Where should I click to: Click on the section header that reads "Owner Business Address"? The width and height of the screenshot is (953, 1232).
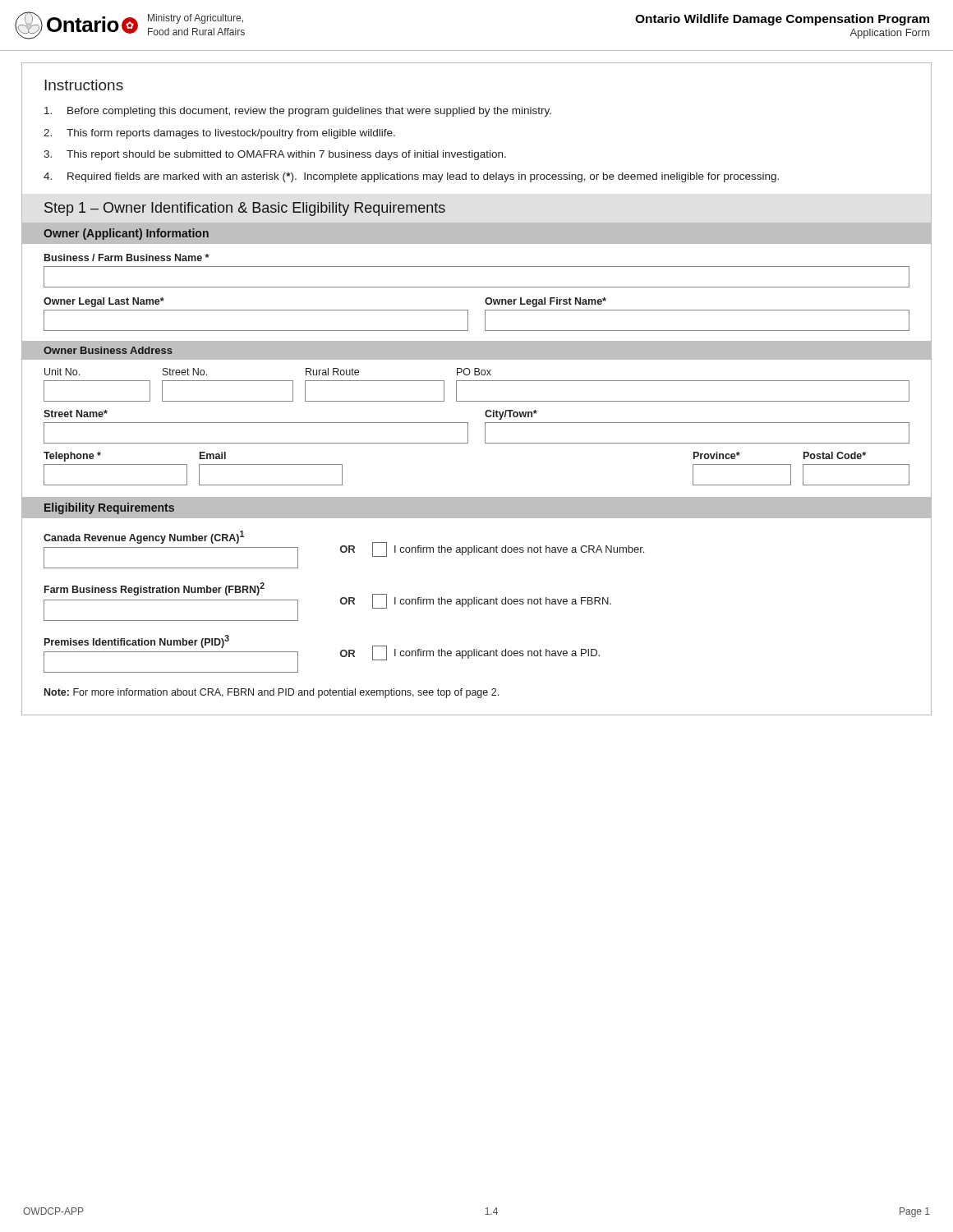pos(108,351)
